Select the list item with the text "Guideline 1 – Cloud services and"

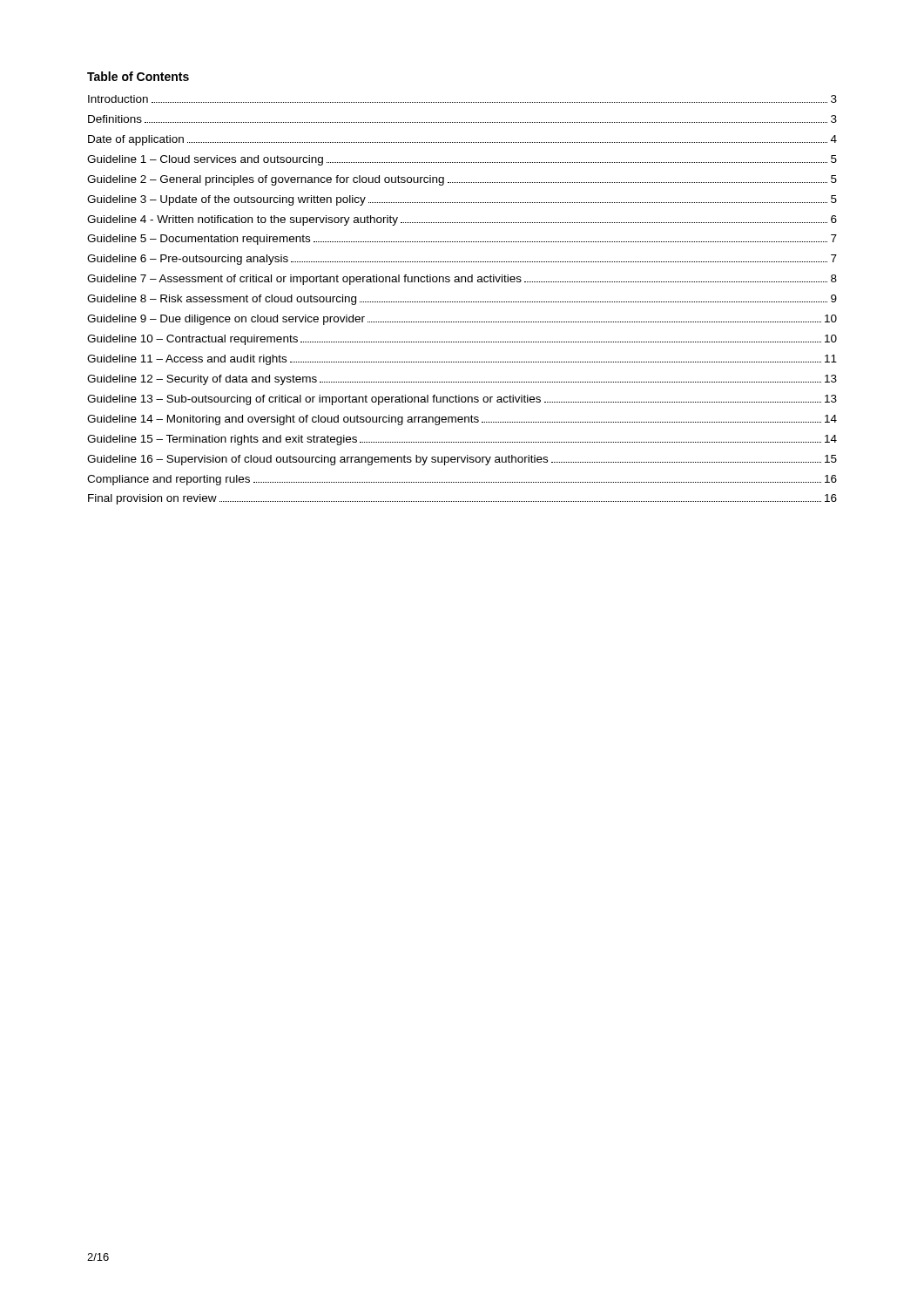(462, 160)
